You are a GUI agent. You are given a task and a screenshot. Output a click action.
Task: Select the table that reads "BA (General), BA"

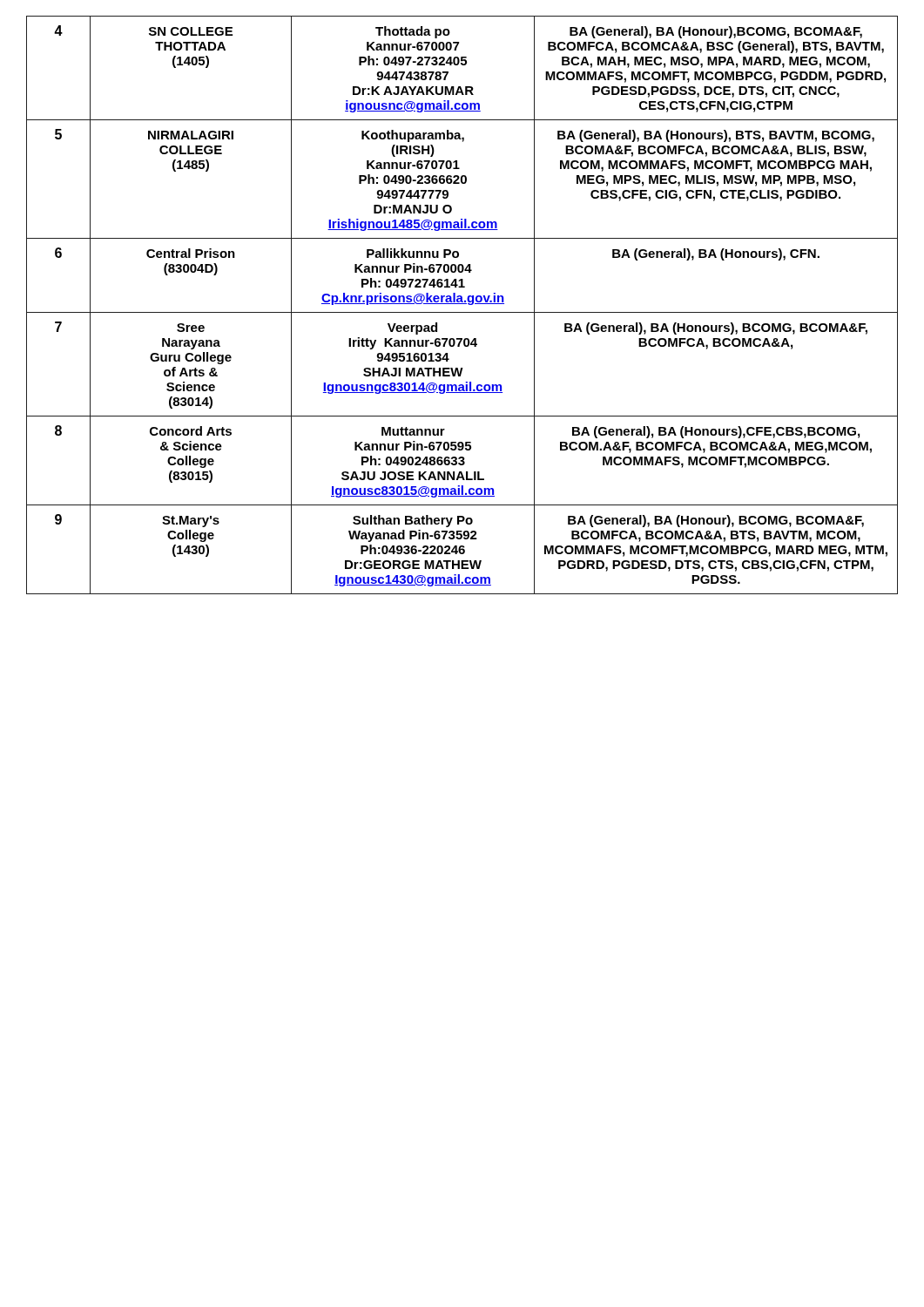pyautogui.click(x=462, y=654)
